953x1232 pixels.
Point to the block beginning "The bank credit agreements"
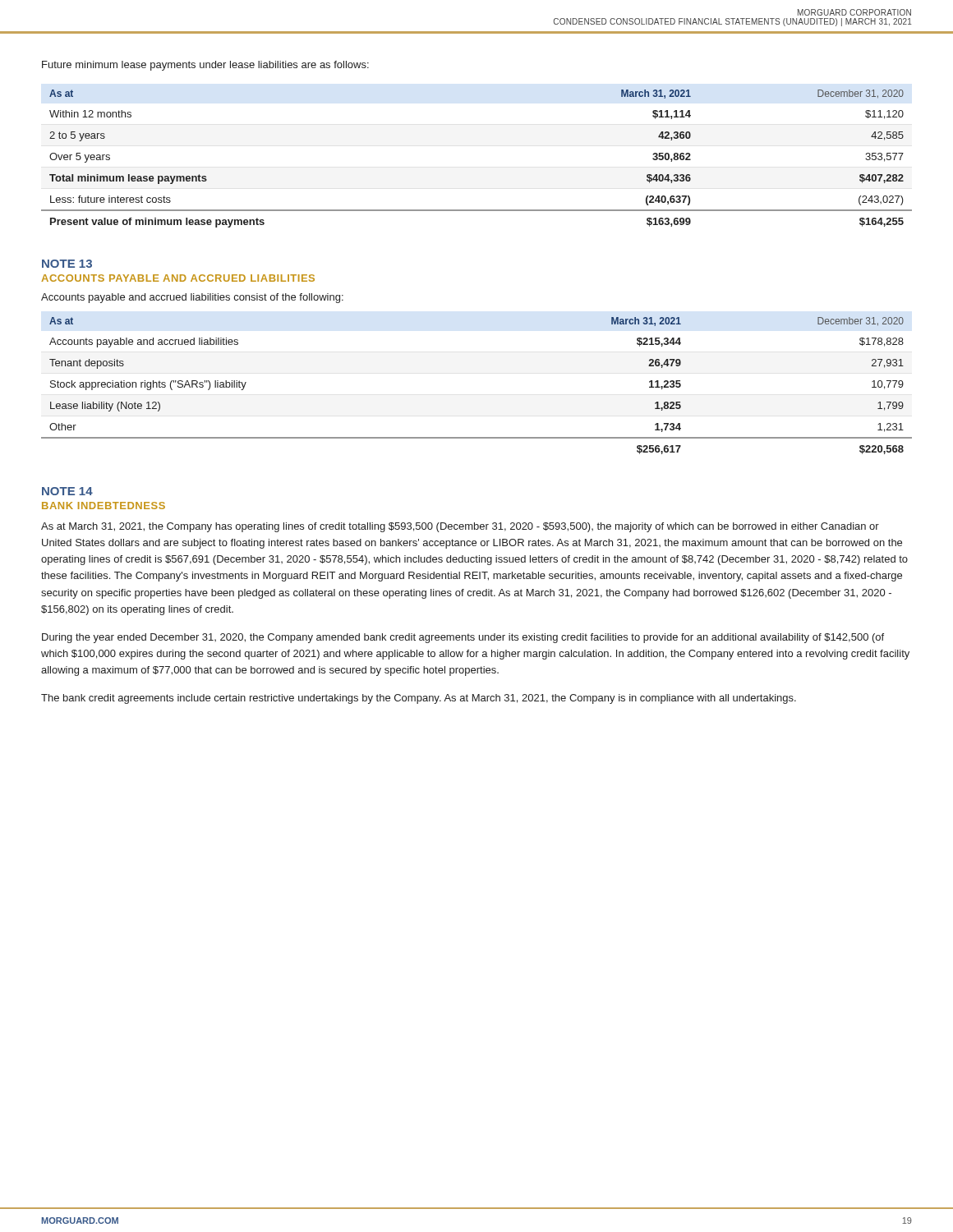click(x=419, y=698)
